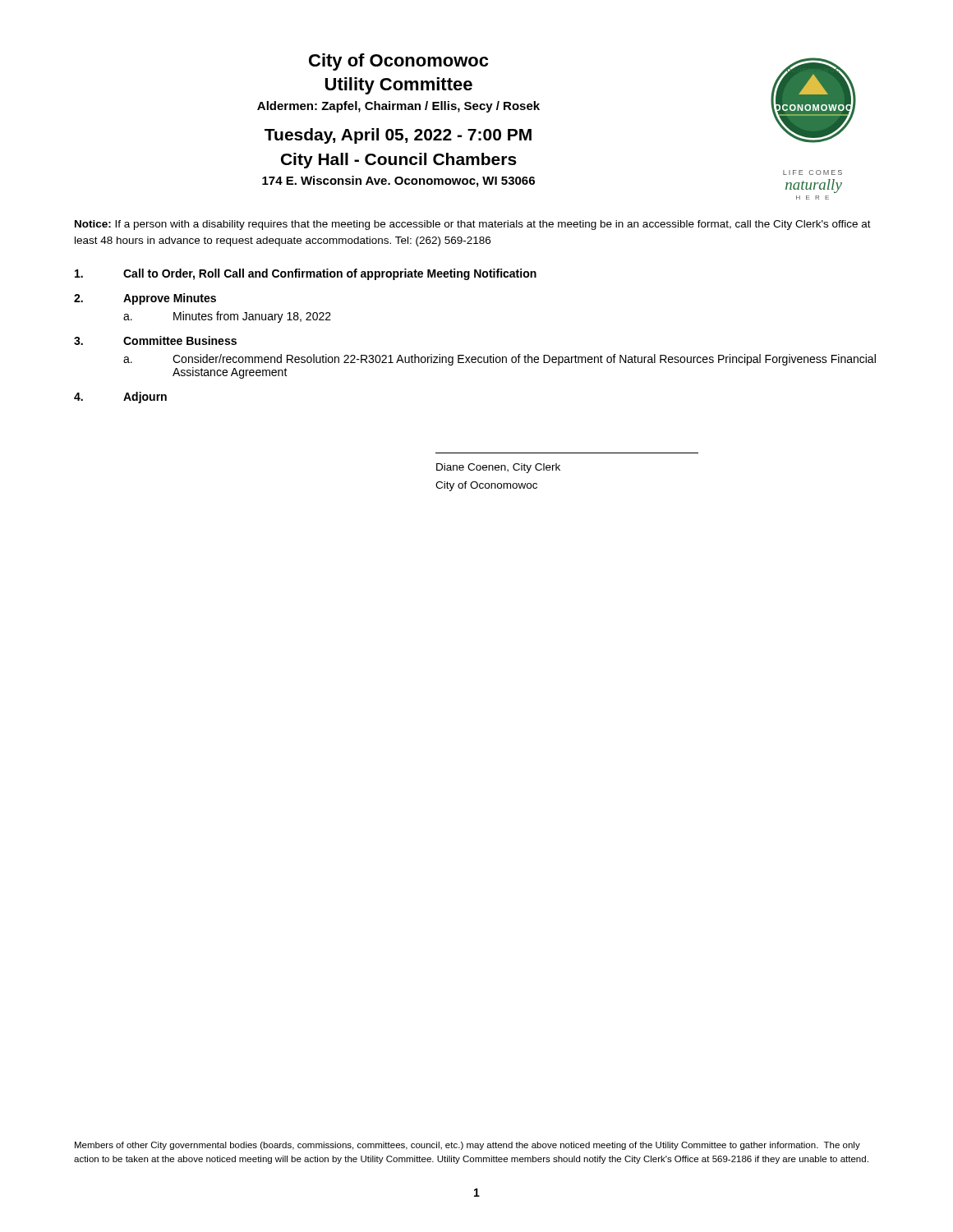Screen dimensions: 1232x953
Task: Navigate to the block starting "City of Oconomowoc Utility Committee Aldermen: Zapfel, Chairman"
Action: [398, 83]
